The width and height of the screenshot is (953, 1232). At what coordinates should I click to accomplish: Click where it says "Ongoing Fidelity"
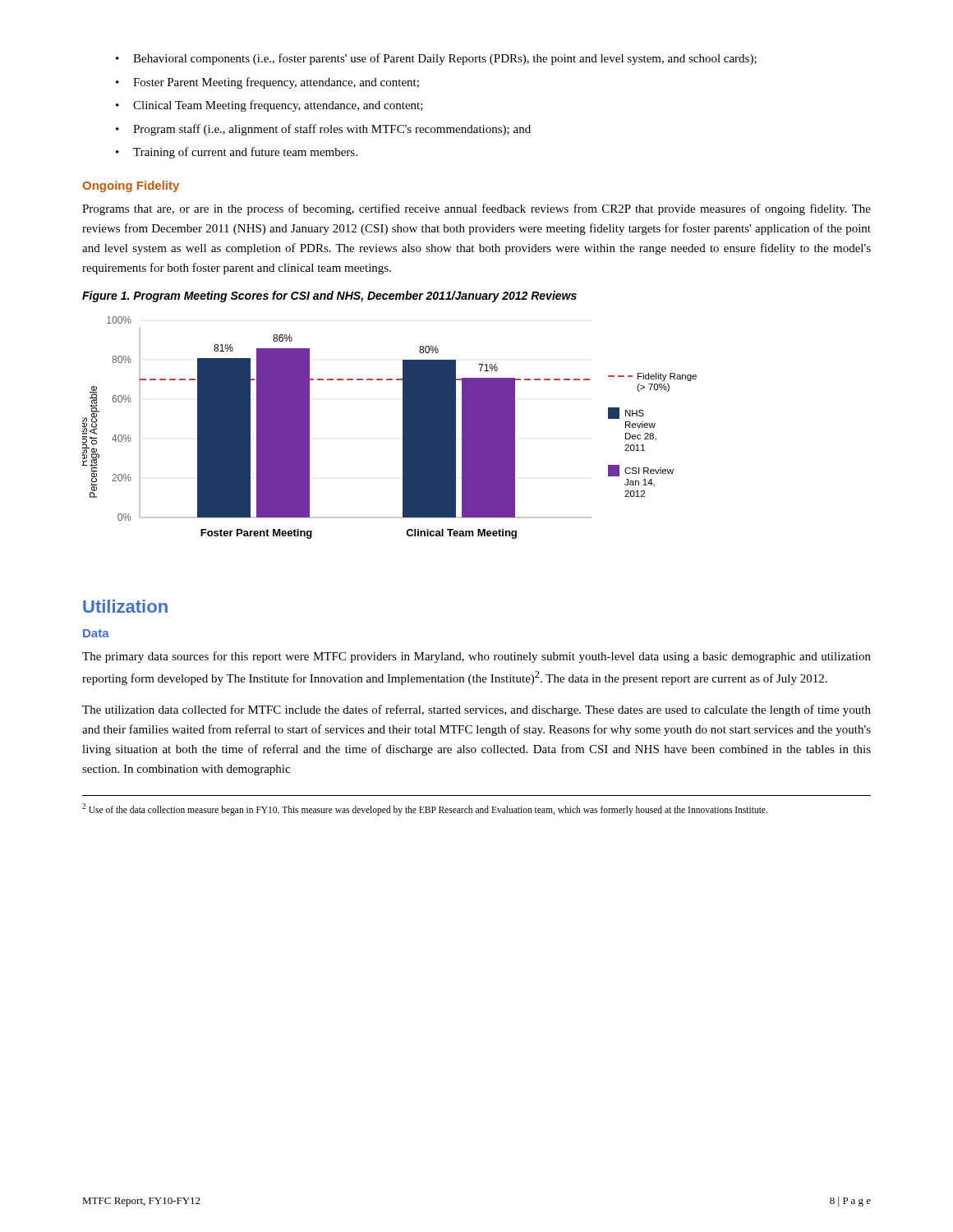(x=131, y=185)
